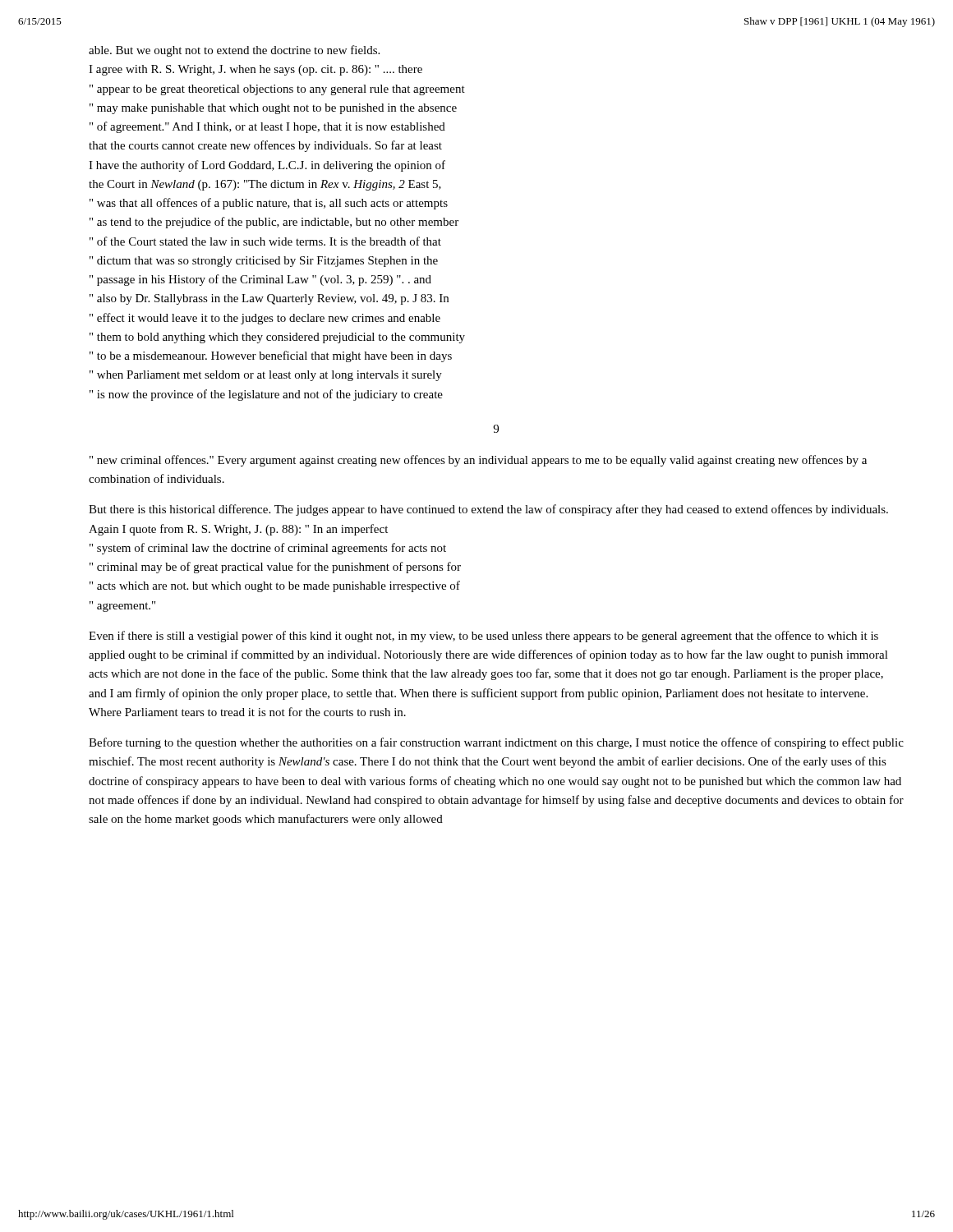
Task: Find the element starting "Before turning to the question whether the"
Action: [496, 781]
